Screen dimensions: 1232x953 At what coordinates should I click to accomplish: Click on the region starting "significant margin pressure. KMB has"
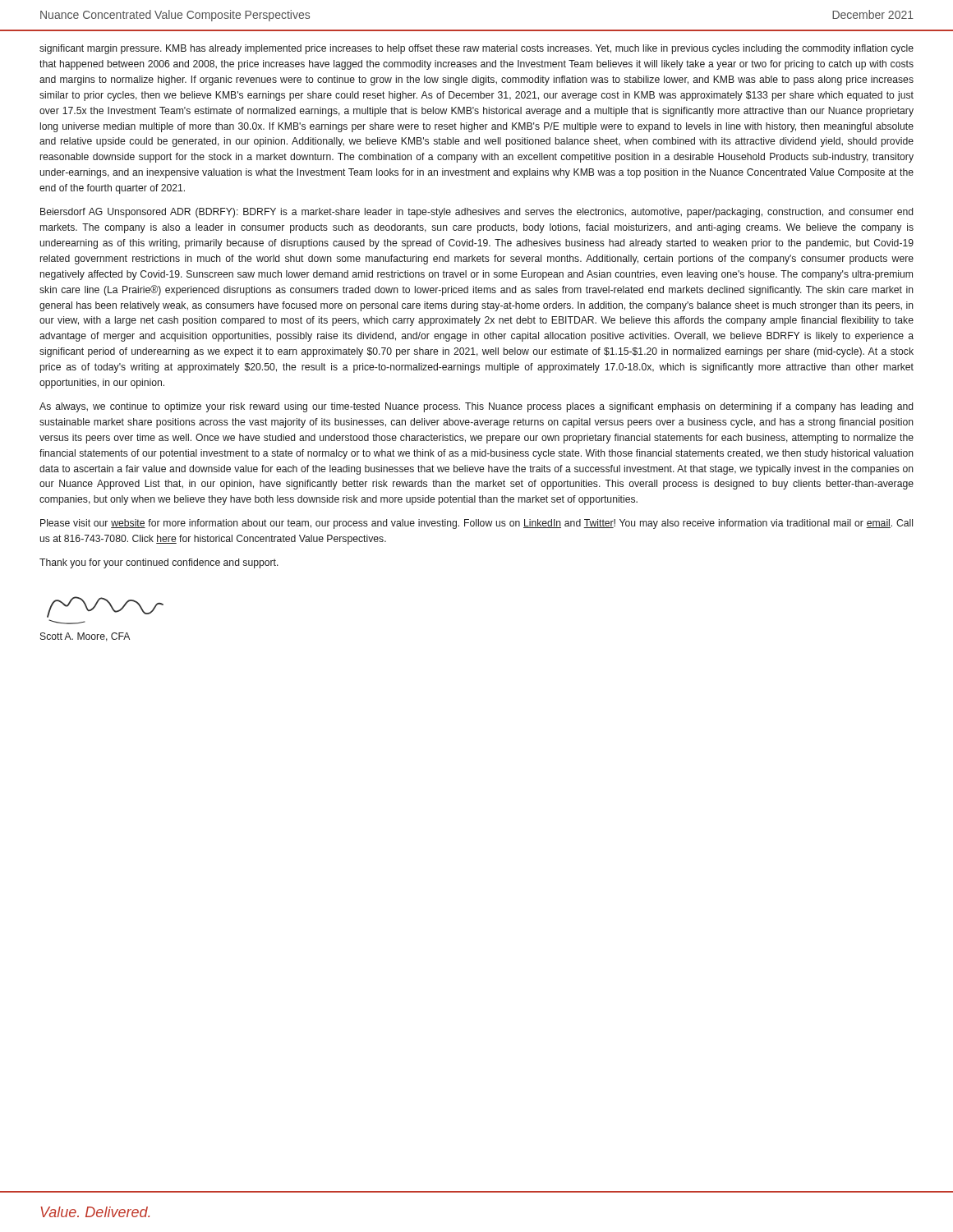click(x=476, y=118)
